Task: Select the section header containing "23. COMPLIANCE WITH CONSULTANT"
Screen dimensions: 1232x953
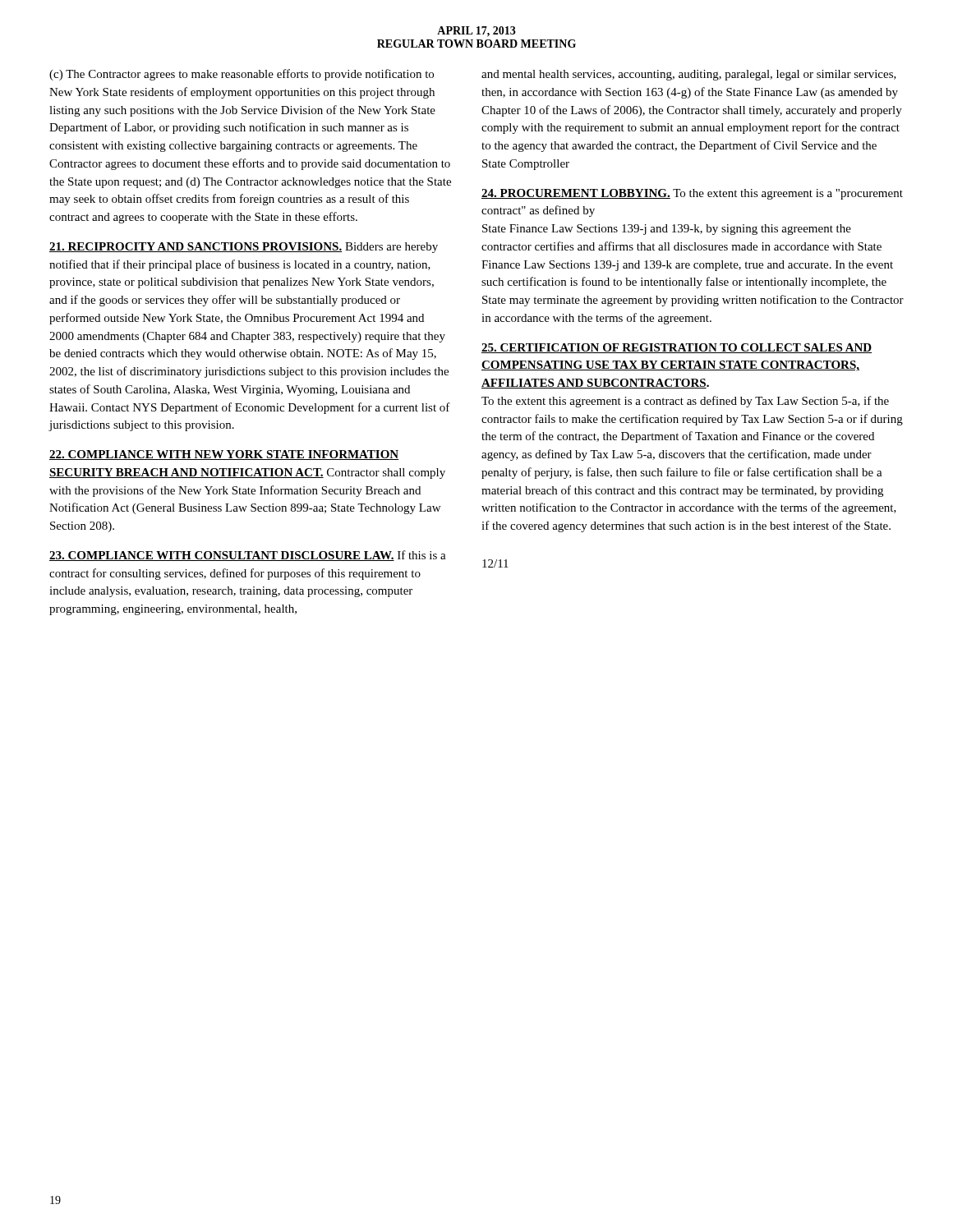Action: (248, 582)
